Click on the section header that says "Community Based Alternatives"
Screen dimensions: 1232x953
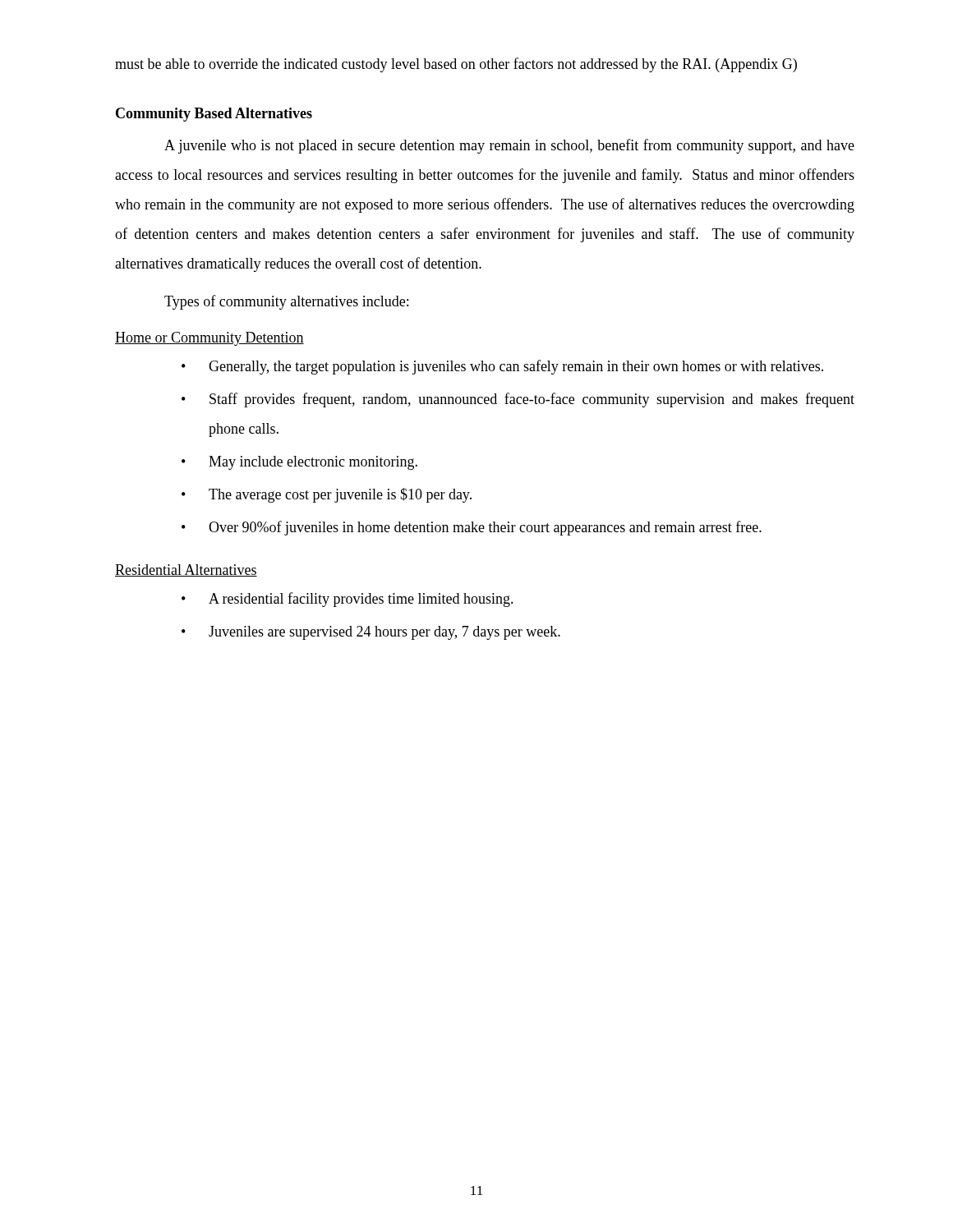click(x=214, y=113)
